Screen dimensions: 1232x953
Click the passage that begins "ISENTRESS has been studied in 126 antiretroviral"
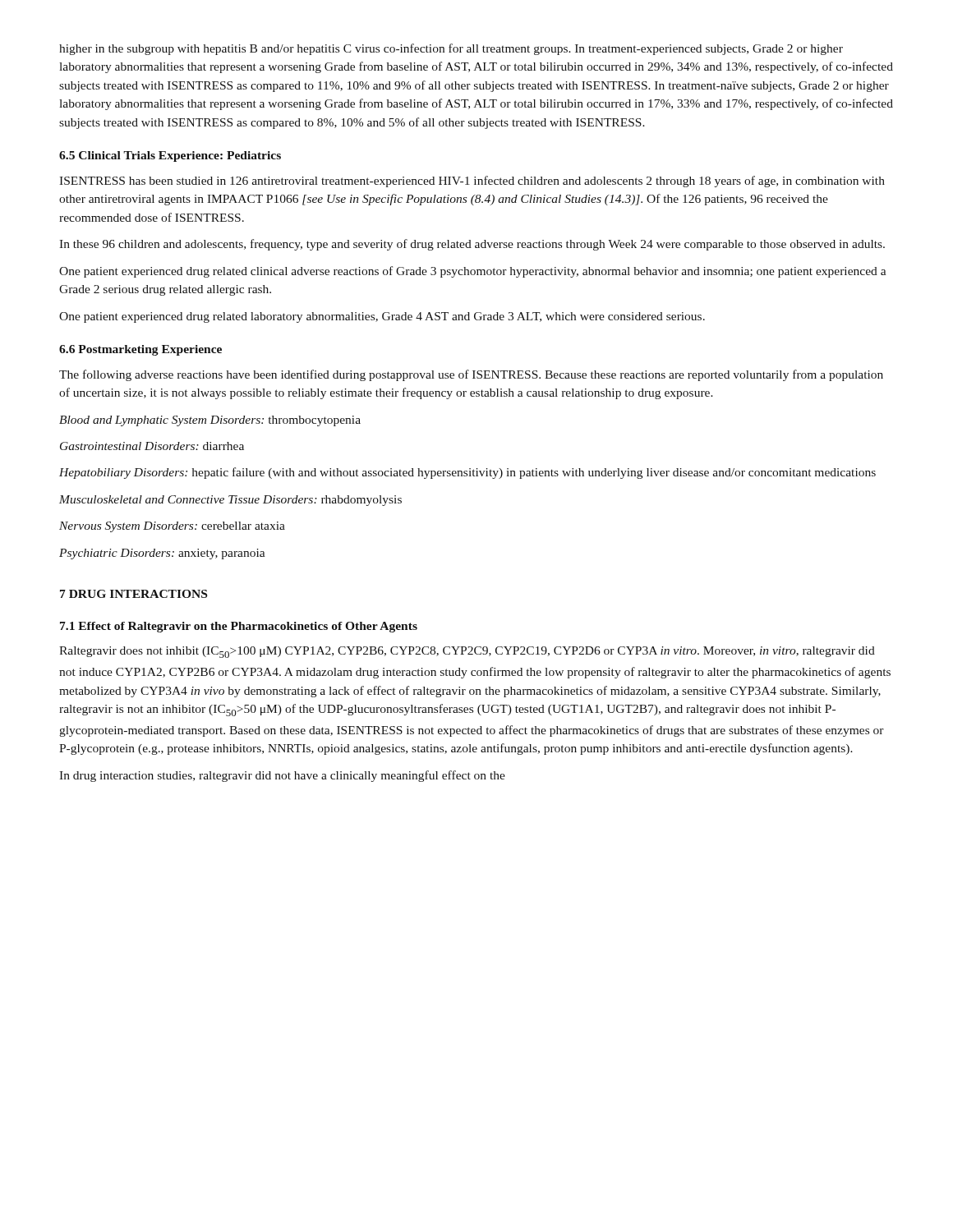476,199
